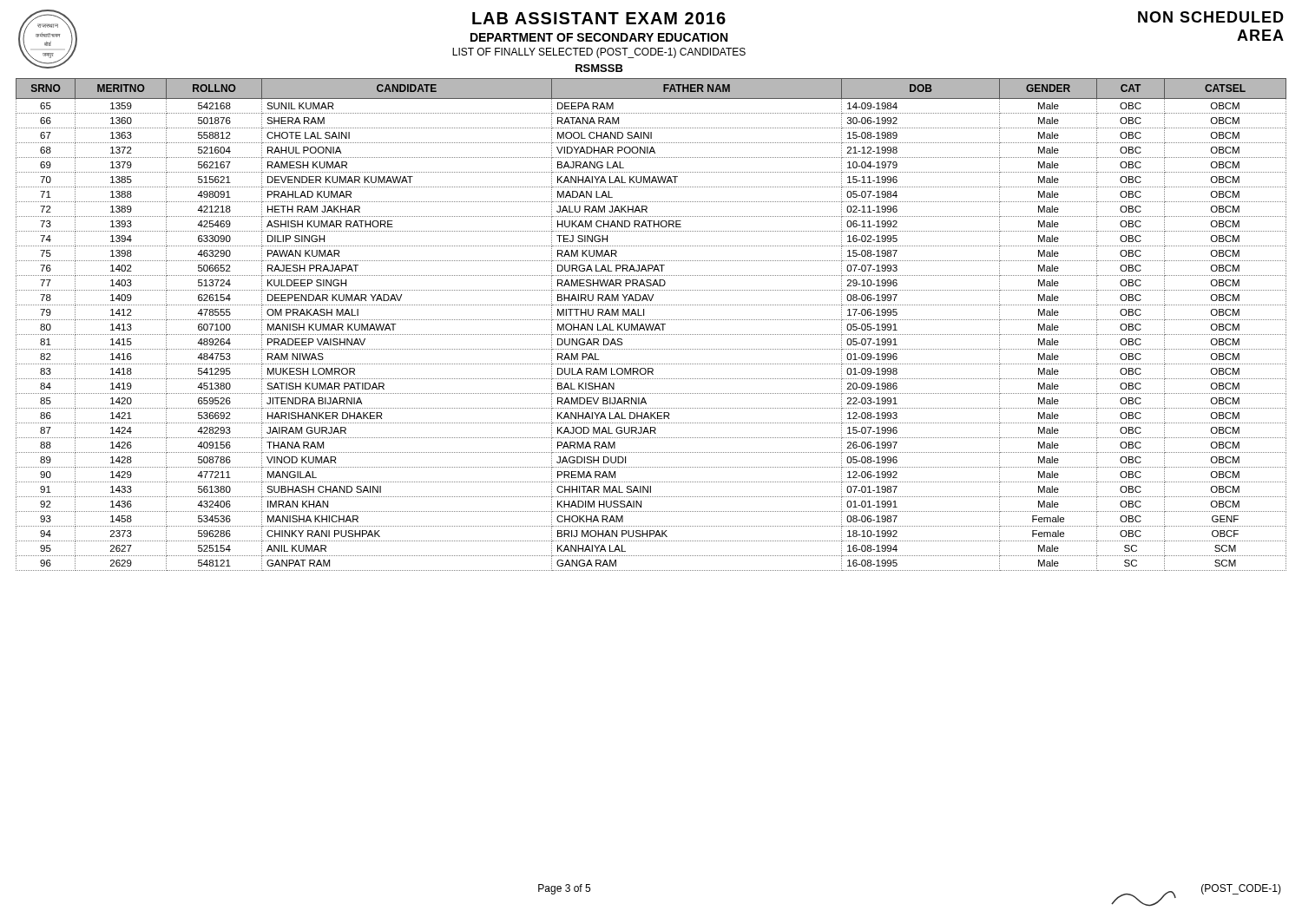Locate a table
This screenshot has width=1302, height=924.
pyautogui.click(x=651, y=323)
